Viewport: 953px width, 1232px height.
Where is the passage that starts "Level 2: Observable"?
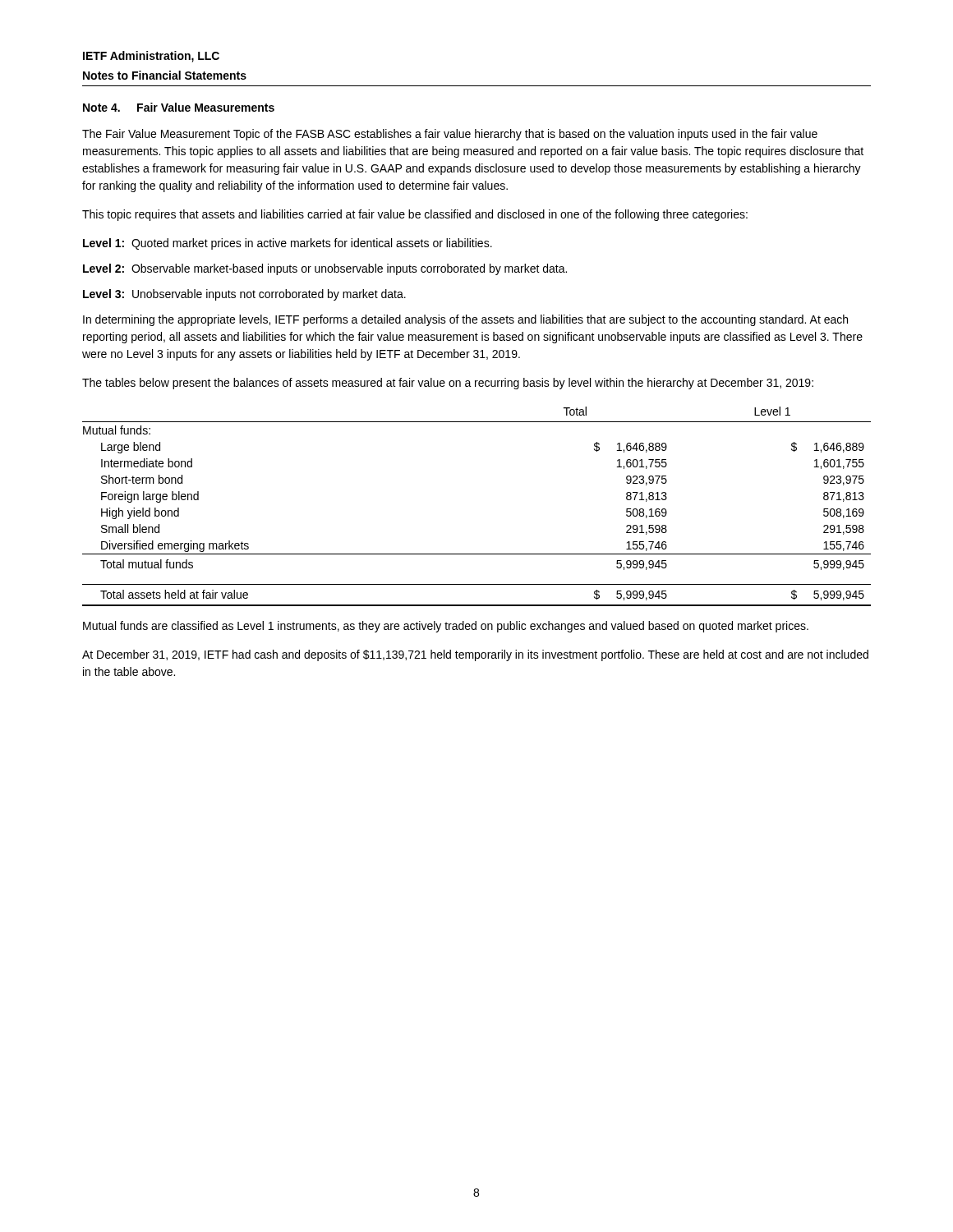[325, 269]
